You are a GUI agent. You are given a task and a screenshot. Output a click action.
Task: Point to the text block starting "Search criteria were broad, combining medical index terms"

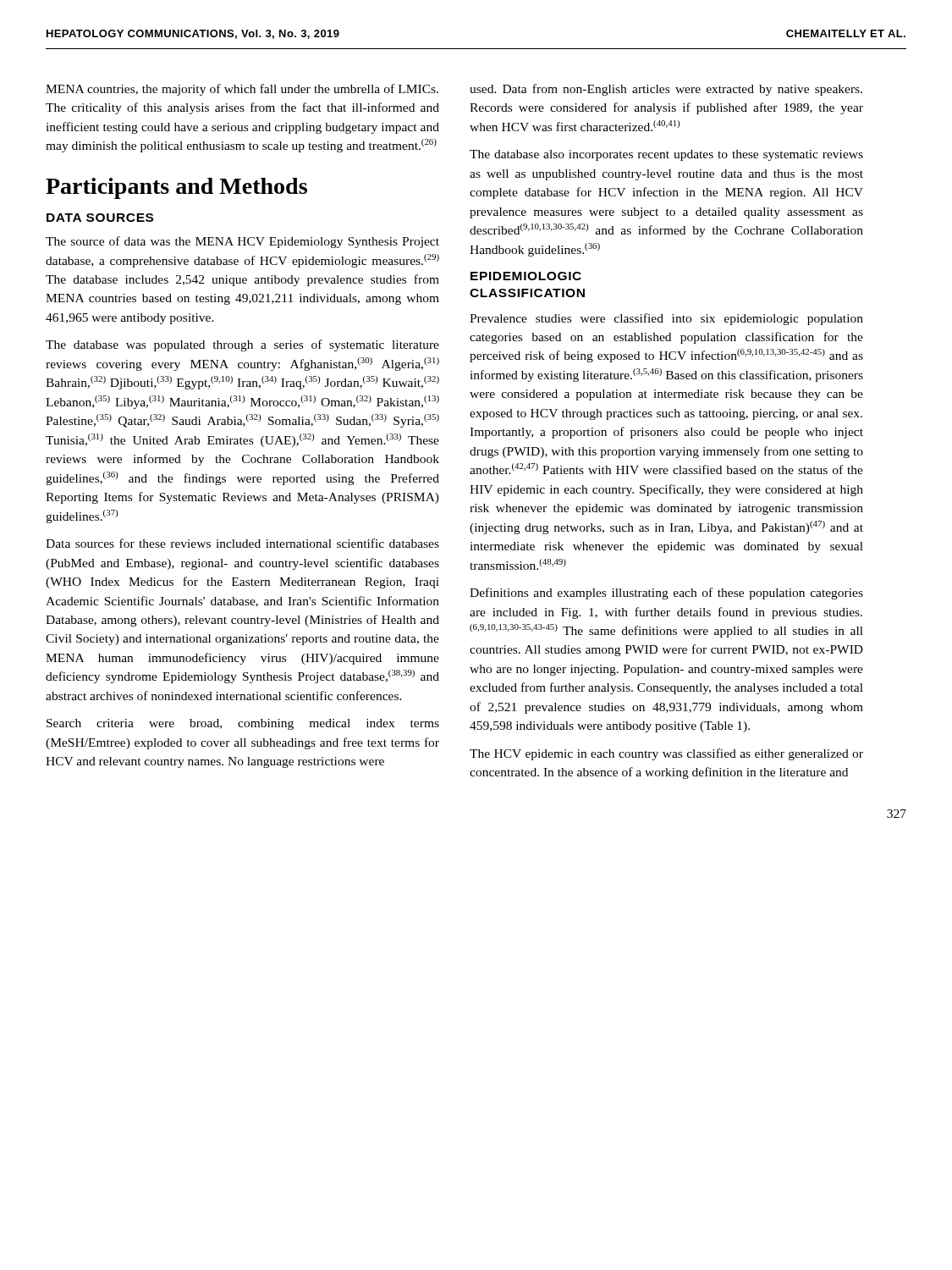242,743
